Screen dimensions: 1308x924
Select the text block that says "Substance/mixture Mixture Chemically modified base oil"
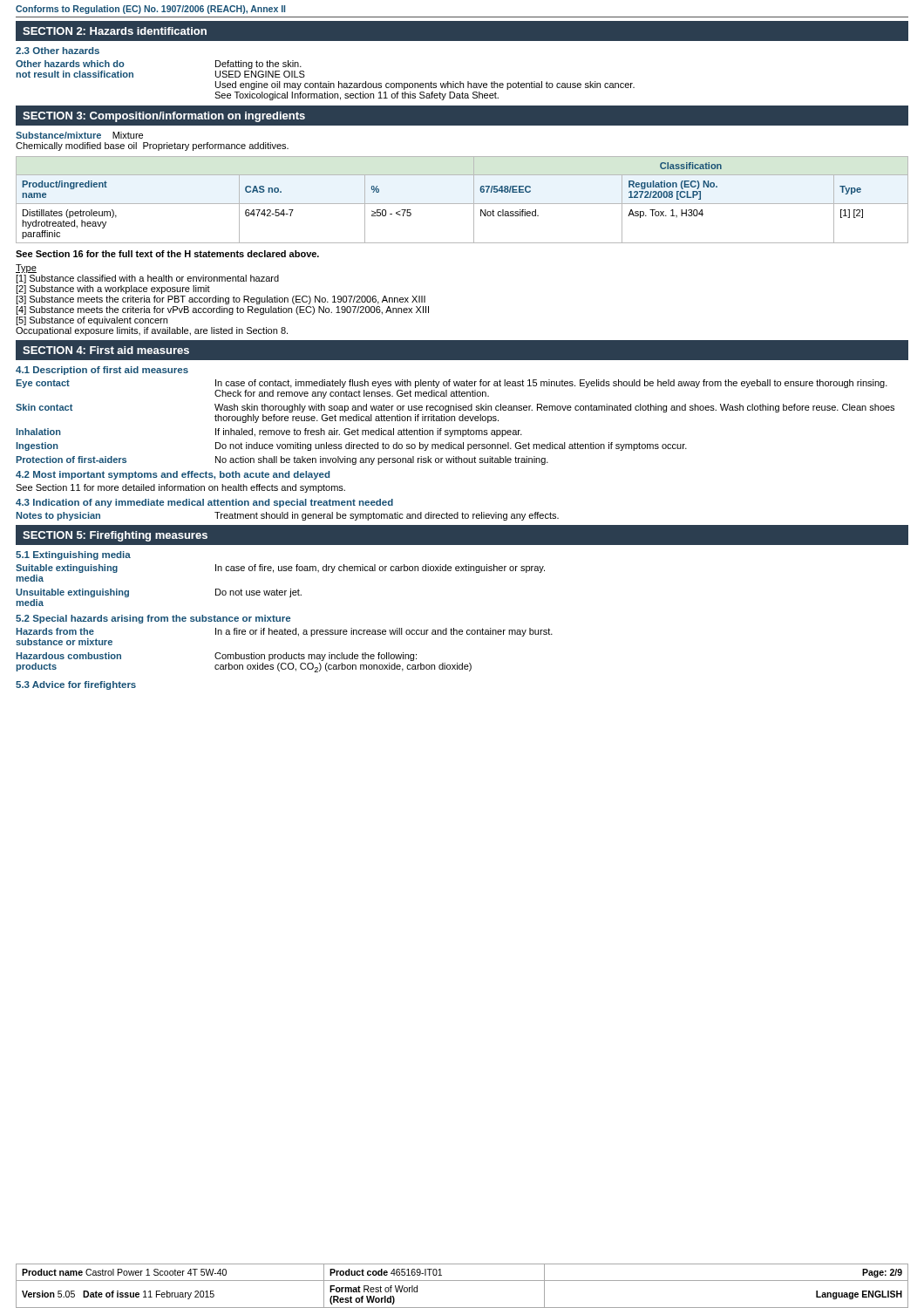point(152,140)
